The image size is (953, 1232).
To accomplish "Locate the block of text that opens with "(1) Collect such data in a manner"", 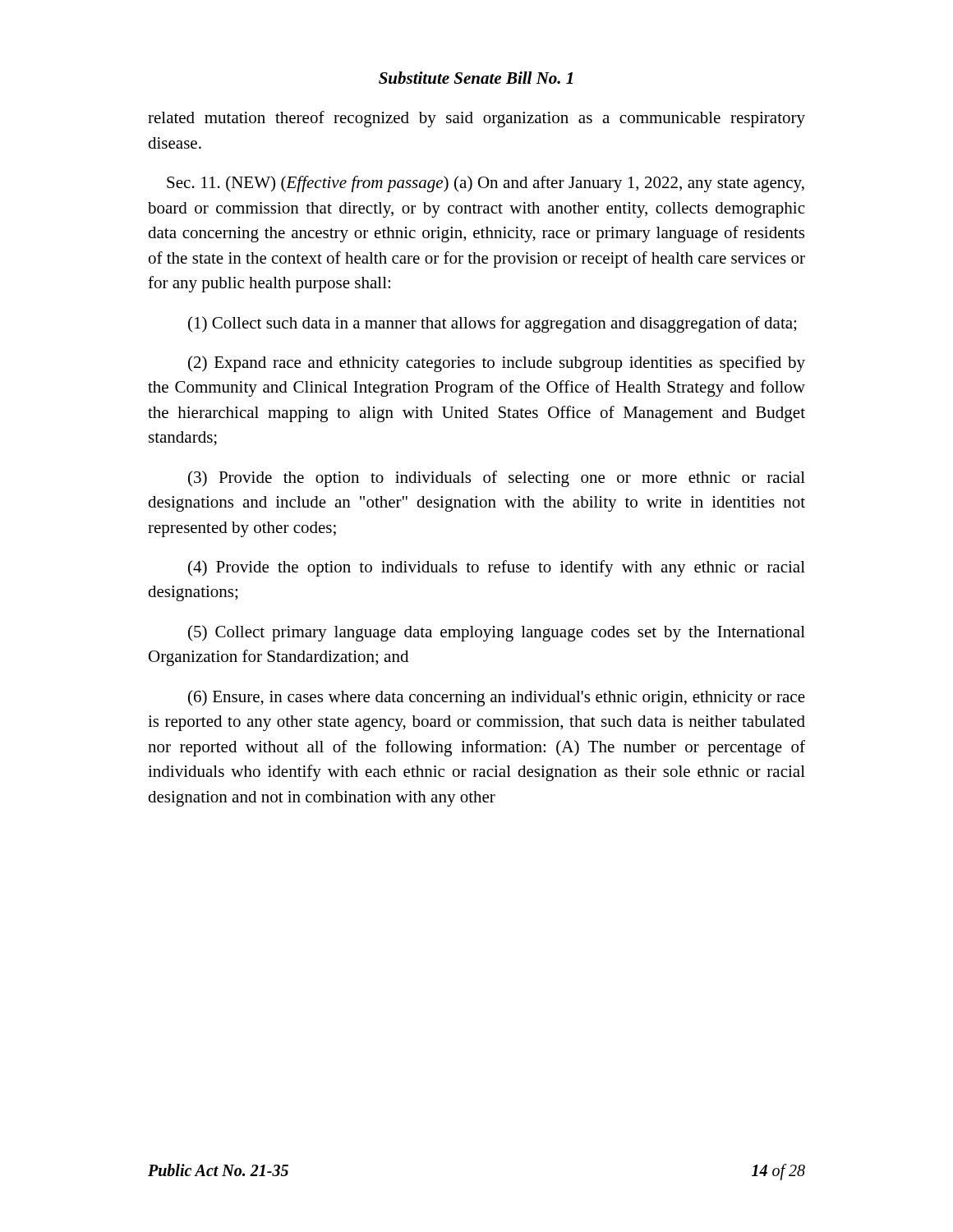I will (x=493, y=322).
